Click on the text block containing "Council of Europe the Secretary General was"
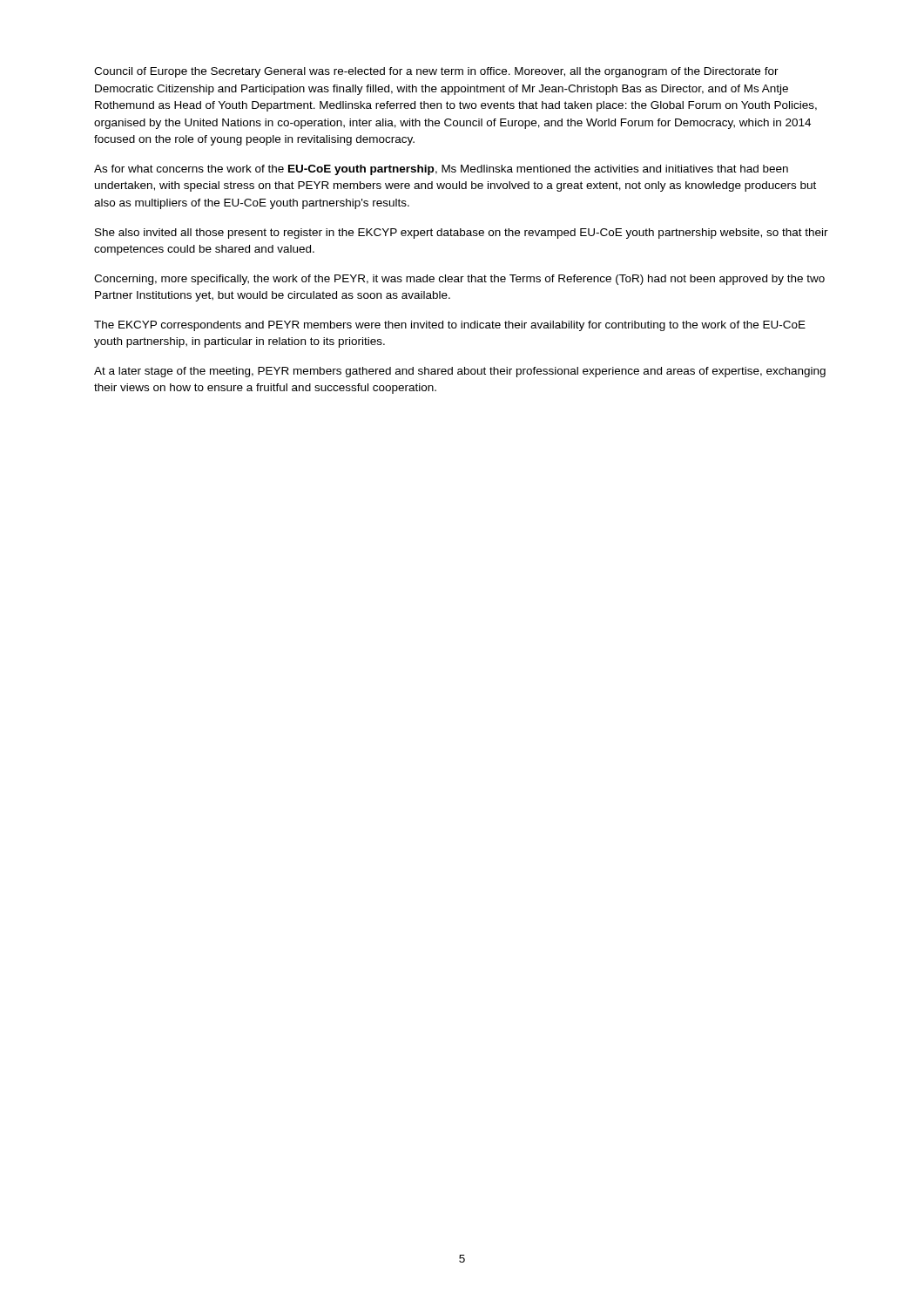924x1307 pixels. [456, 105]
